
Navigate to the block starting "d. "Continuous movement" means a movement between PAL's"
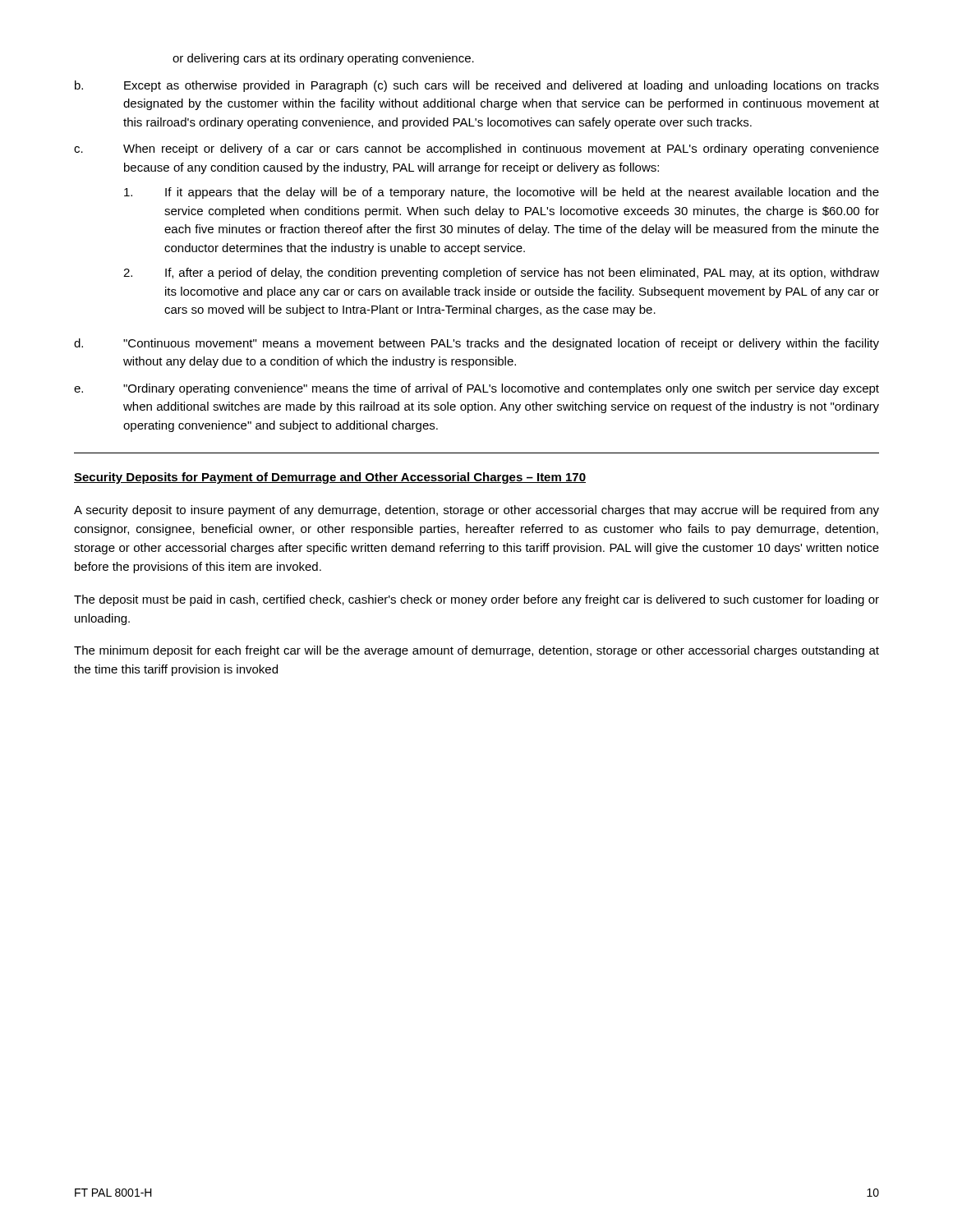(x=476, y=352)
